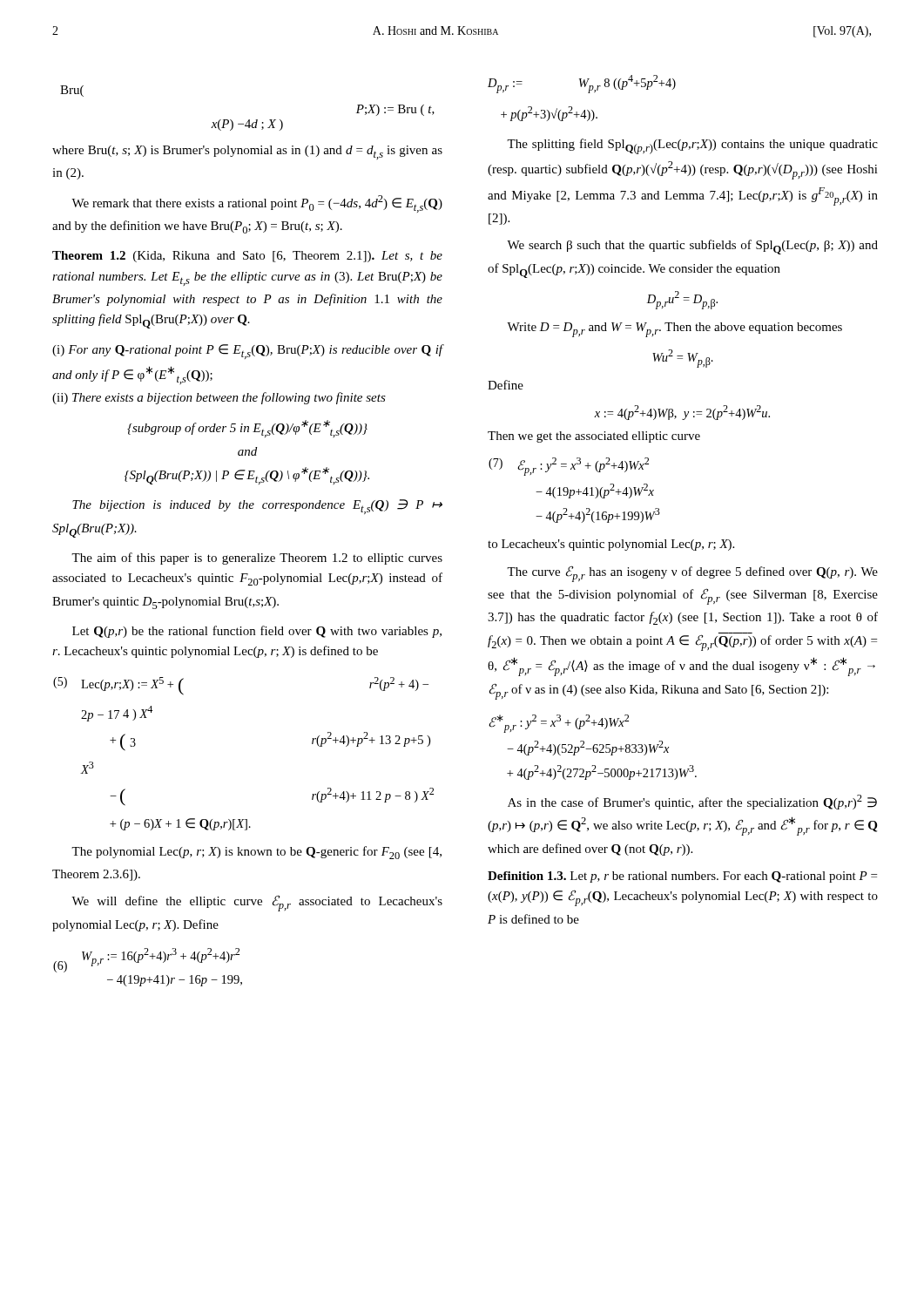Point to the block beginning "We will define the elliptic"

247,913
